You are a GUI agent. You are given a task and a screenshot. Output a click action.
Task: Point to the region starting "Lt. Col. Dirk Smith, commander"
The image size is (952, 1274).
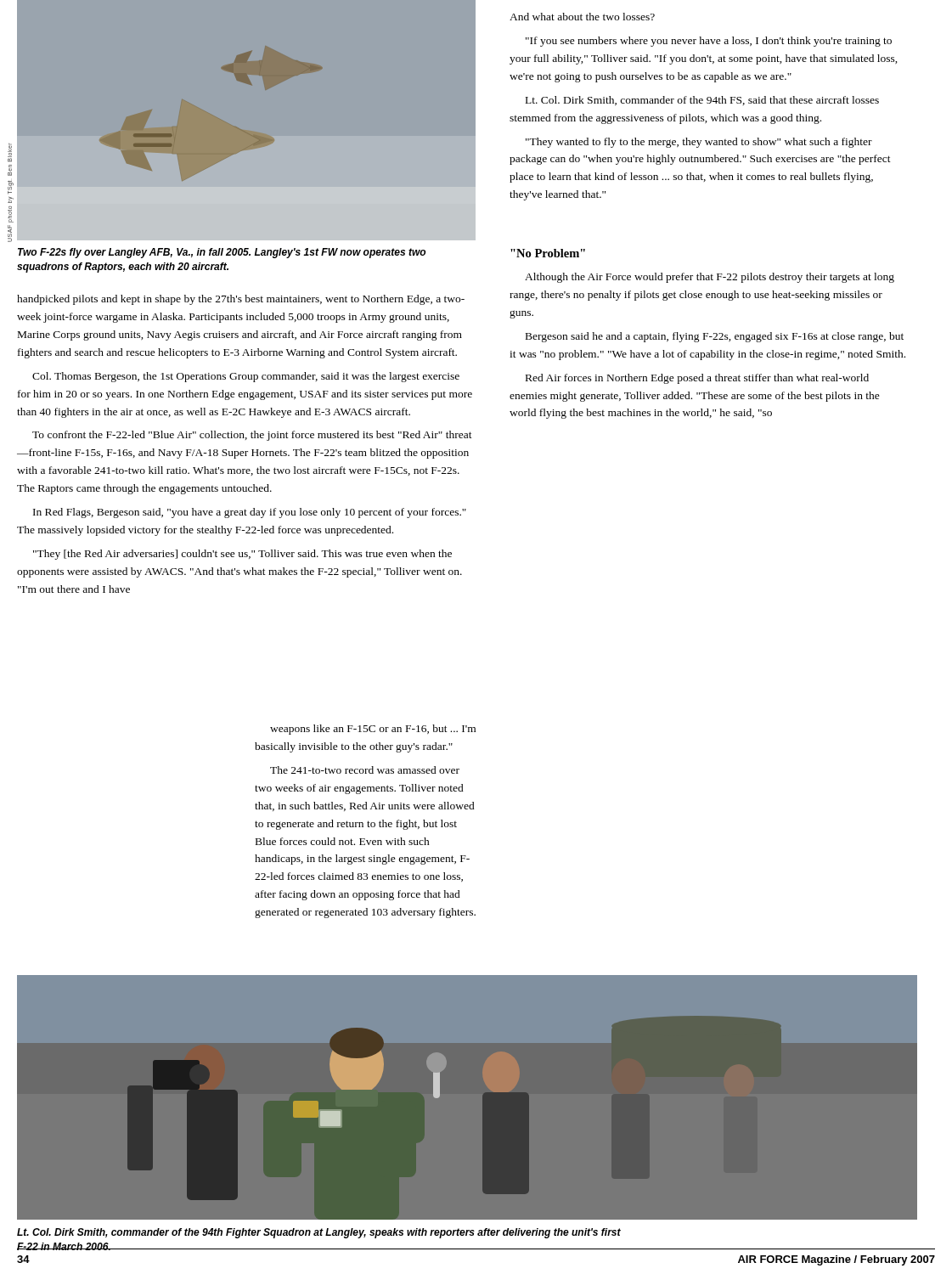click(319, 1240)
